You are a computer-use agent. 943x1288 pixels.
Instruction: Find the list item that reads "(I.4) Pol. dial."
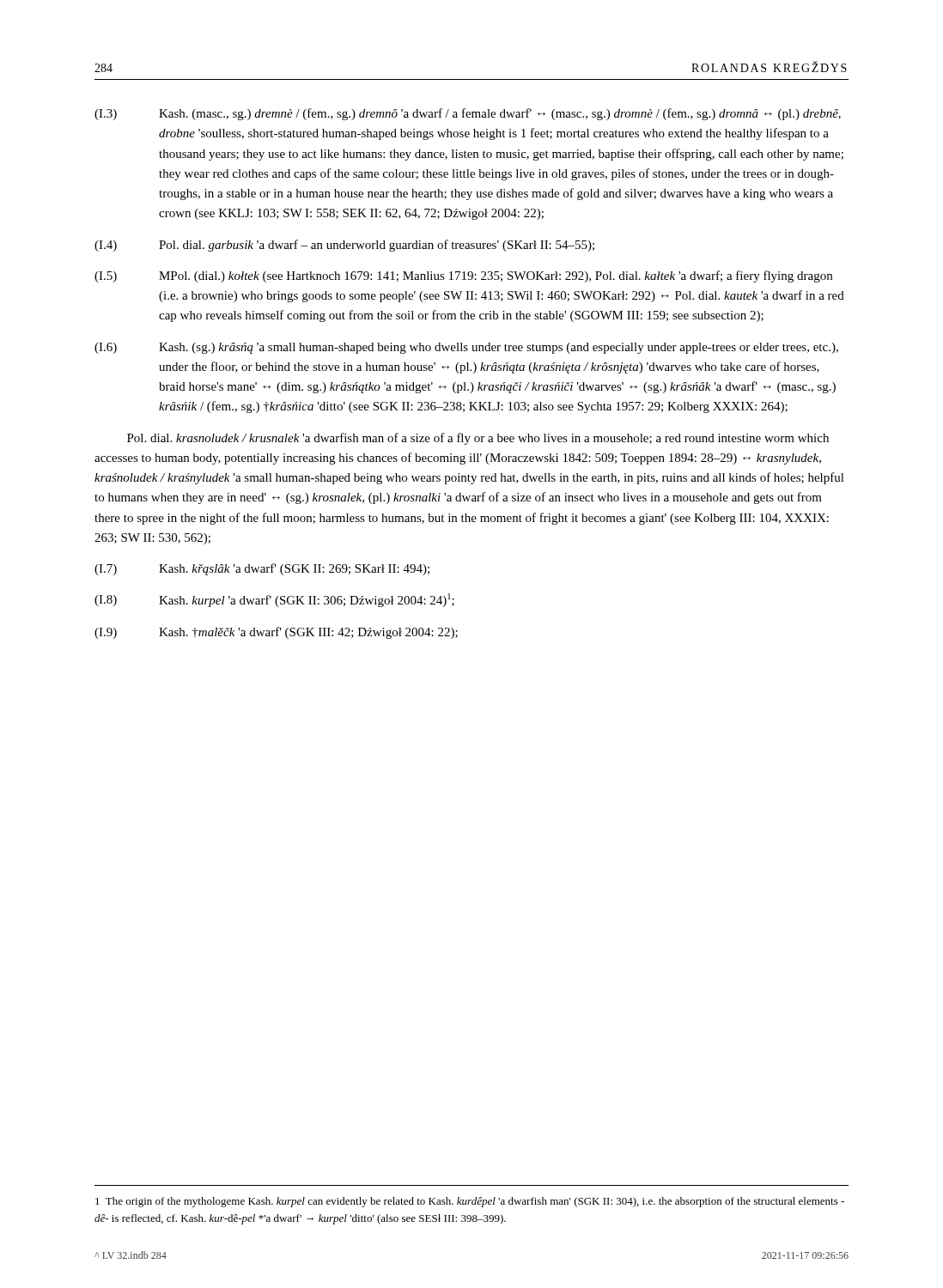pyautogui.click(x=472, y=245)
